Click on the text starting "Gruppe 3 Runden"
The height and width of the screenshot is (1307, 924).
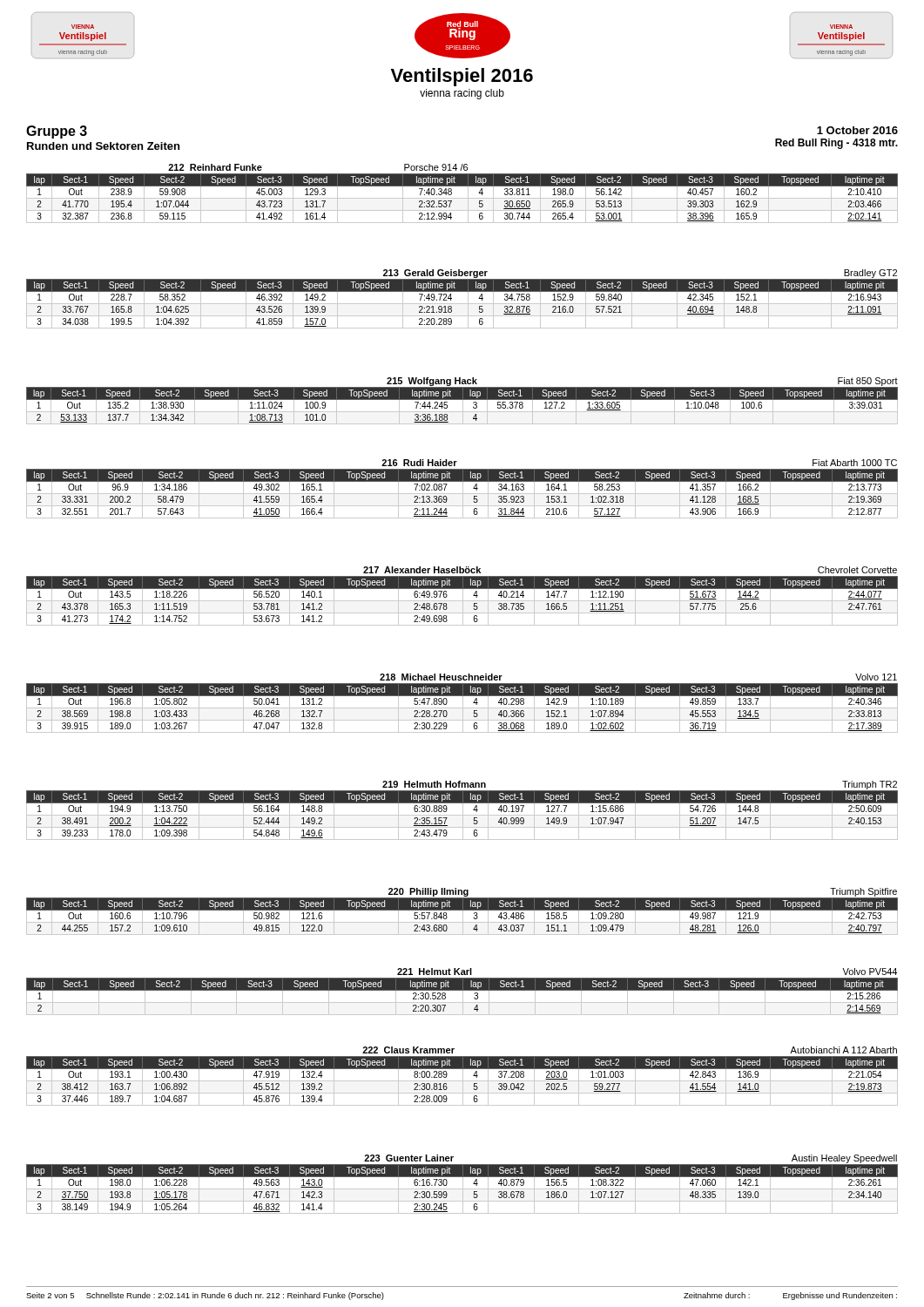(x=85, y=135)
